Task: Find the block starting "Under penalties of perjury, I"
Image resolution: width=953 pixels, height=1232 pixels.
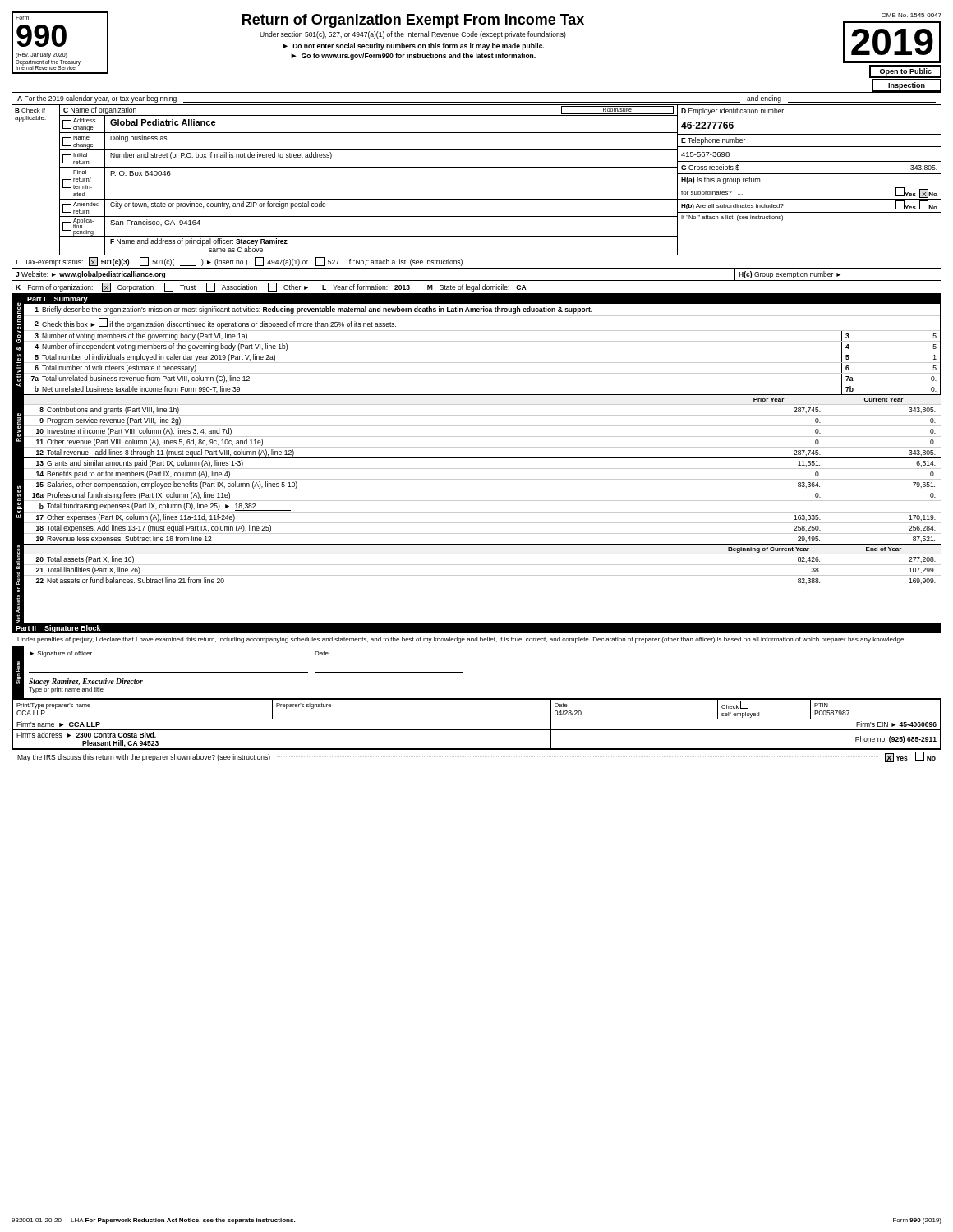Action: point(462,640)
